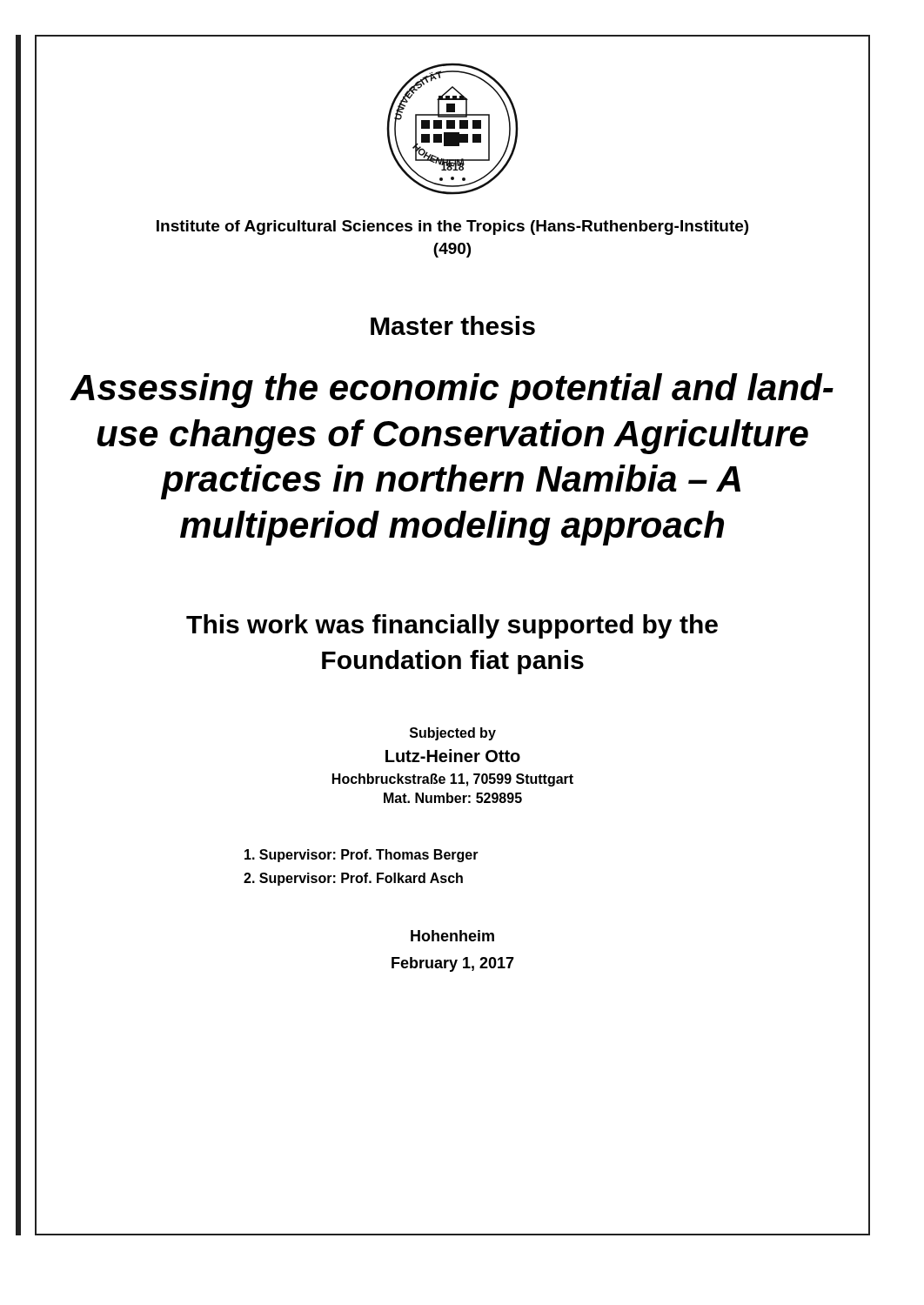Select the passage starting "2. Supervisor: Prof. Folkard"
This screenshot has width=924, height=1305.
pos(354,879)
